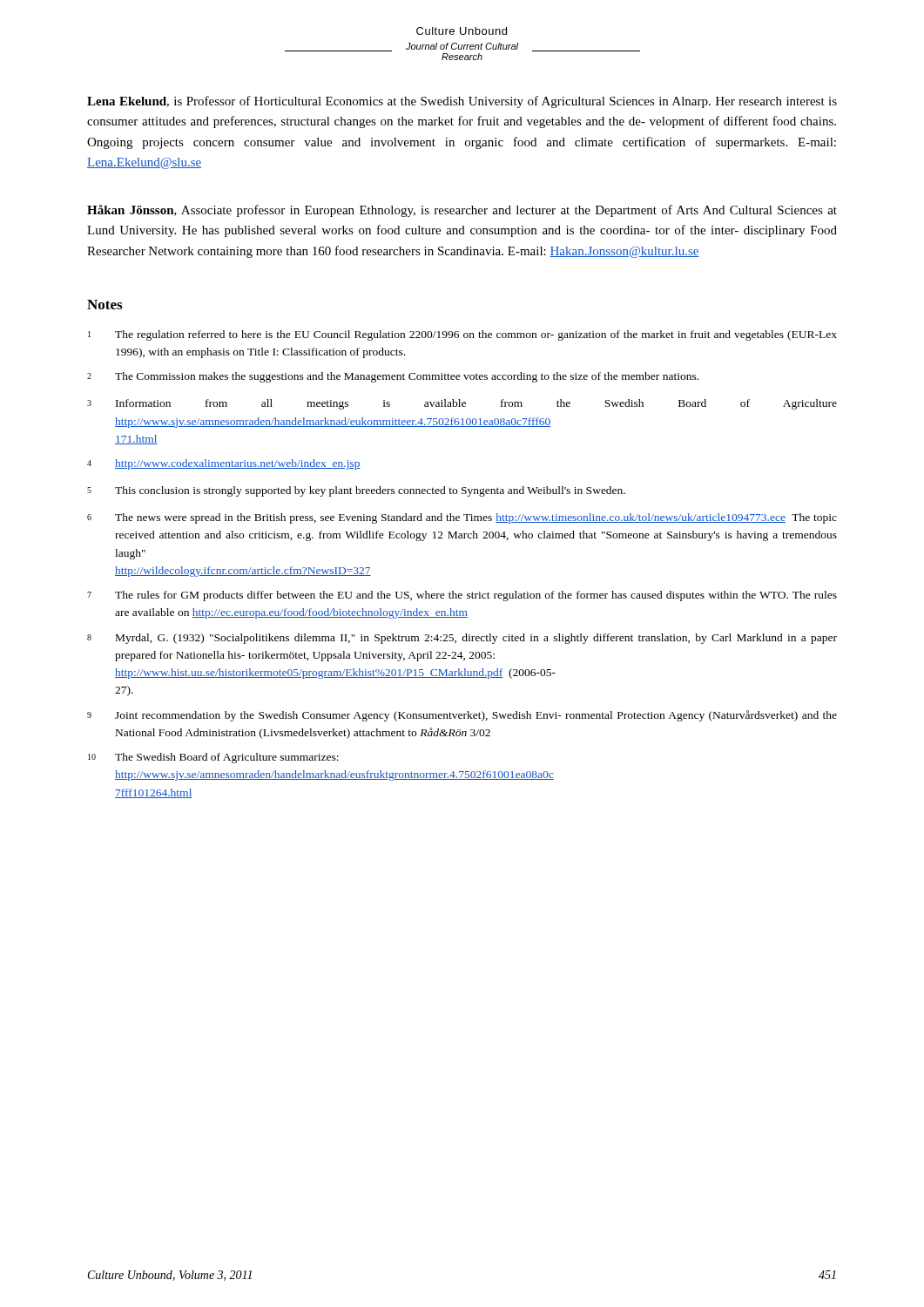Click on the text block with the text "Lena Ekelund, is Professor of Horticultural Economics at"
The image size is (924, 1307).
click(462, 131)
